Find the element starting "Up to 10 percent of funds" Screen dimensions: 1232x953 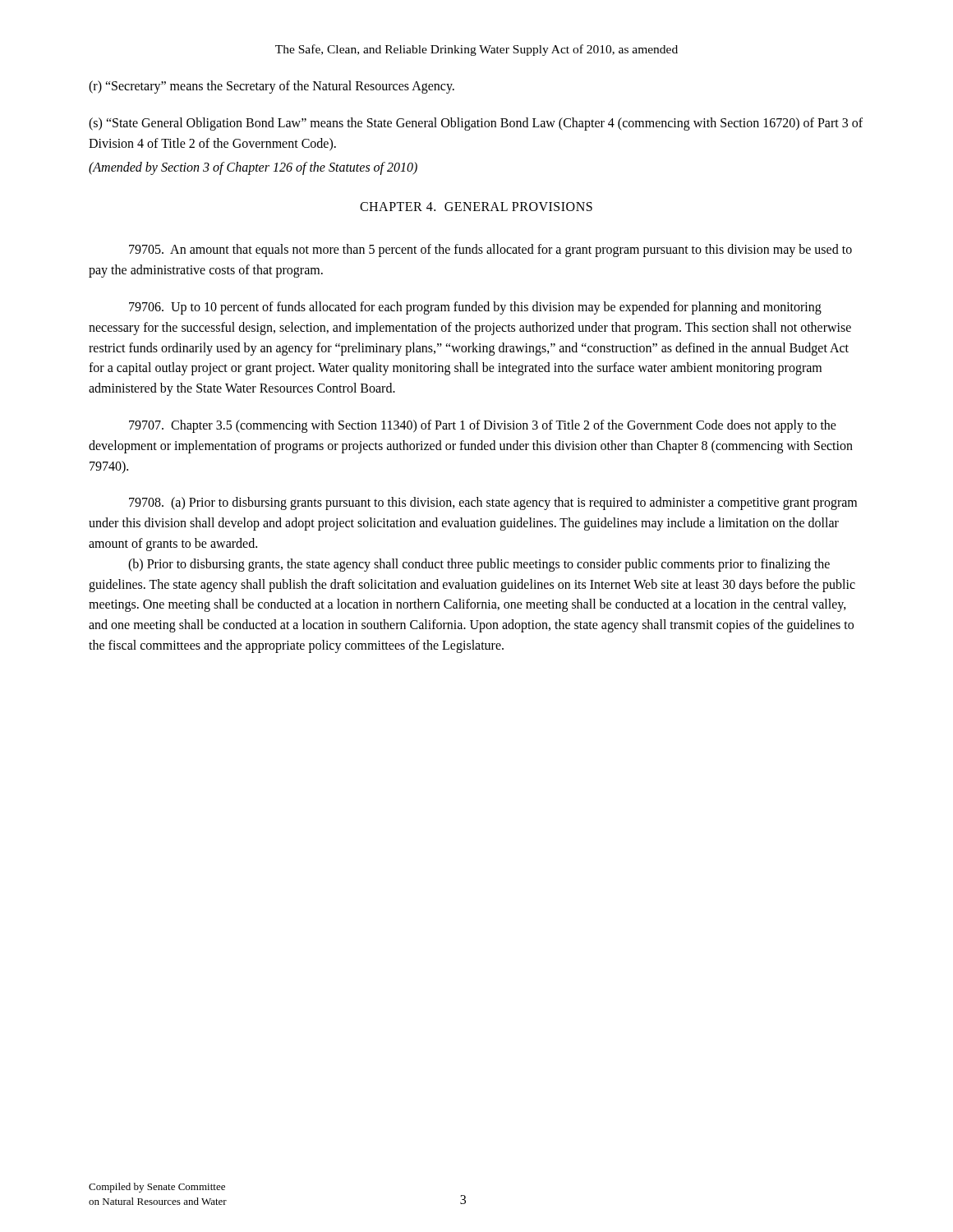click(x=476, y=348)
